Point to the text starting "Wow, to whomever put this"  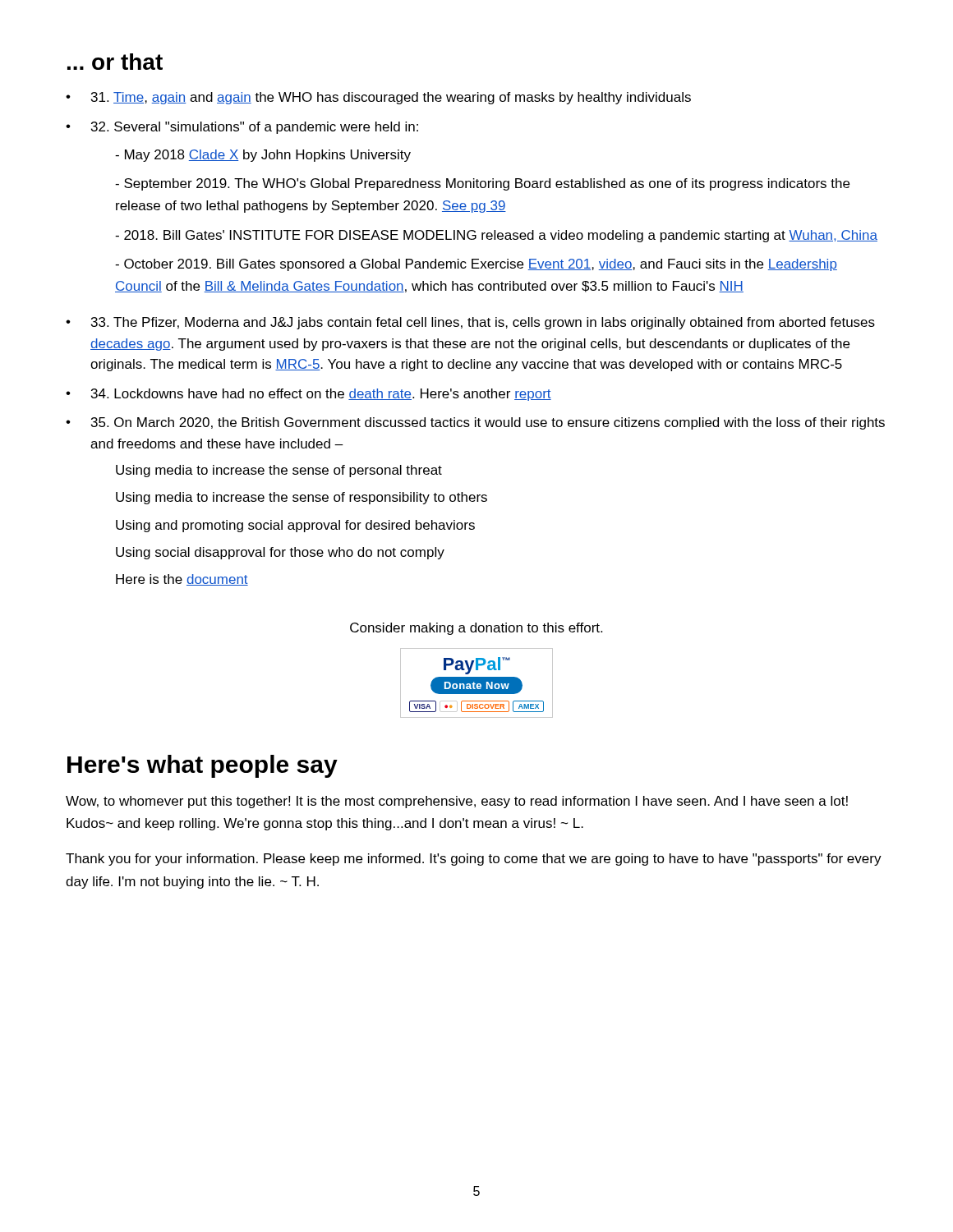coord(457,812)
